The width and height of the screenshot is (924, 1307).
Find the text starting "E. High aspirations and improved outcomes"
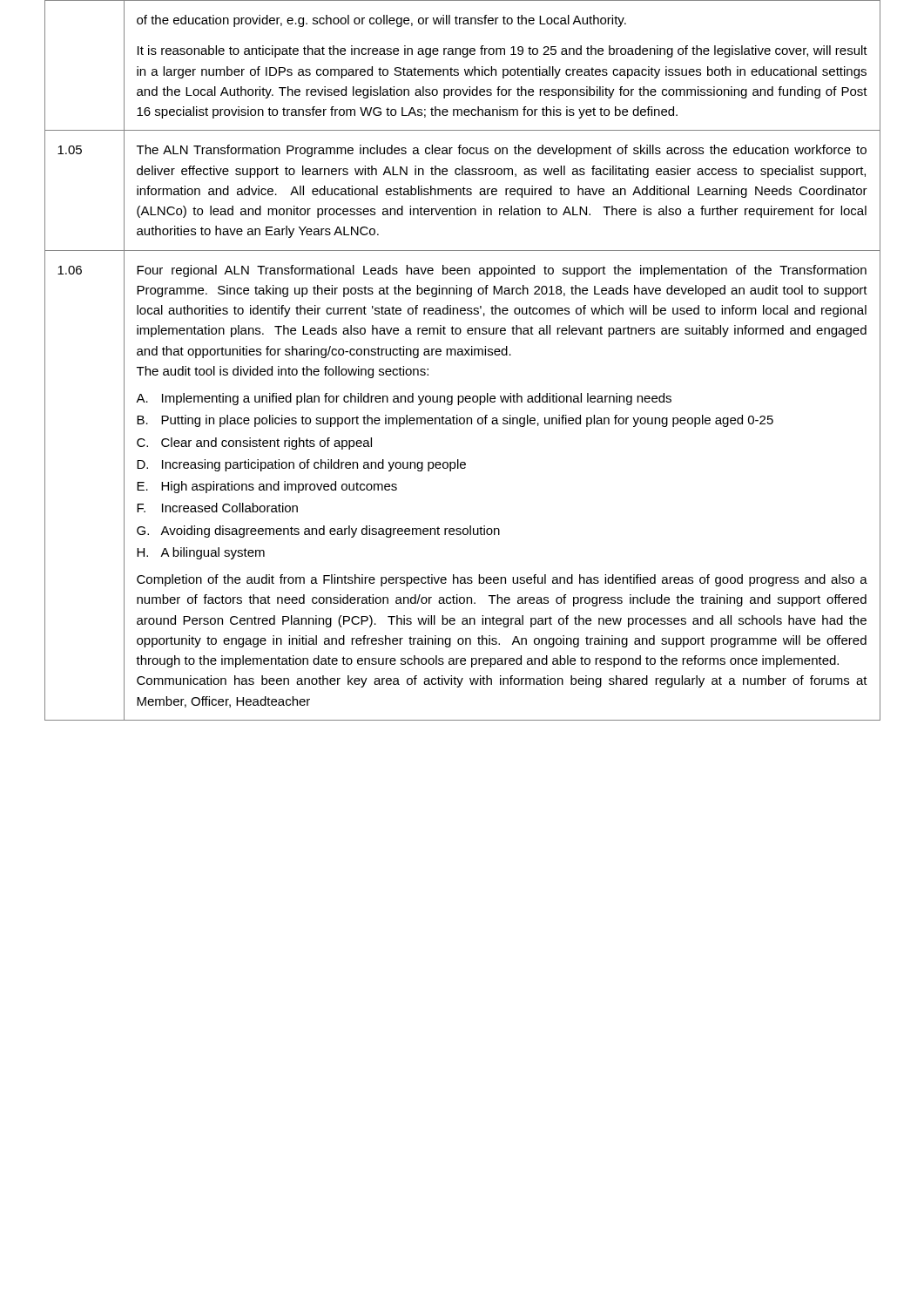(x=267, y=487)
